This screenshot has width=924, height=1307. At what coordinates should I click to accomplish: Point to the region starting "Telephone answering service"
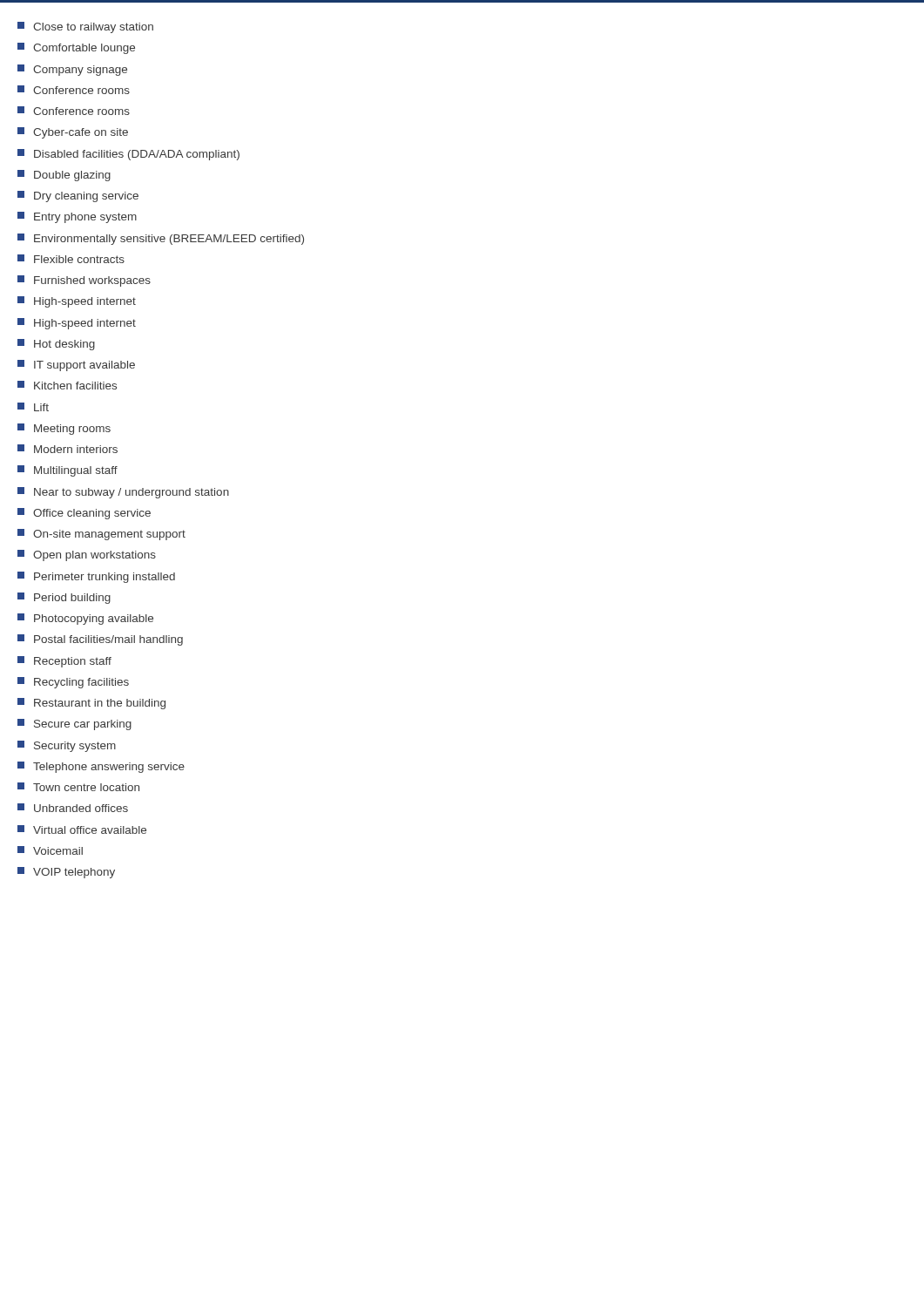101,767
